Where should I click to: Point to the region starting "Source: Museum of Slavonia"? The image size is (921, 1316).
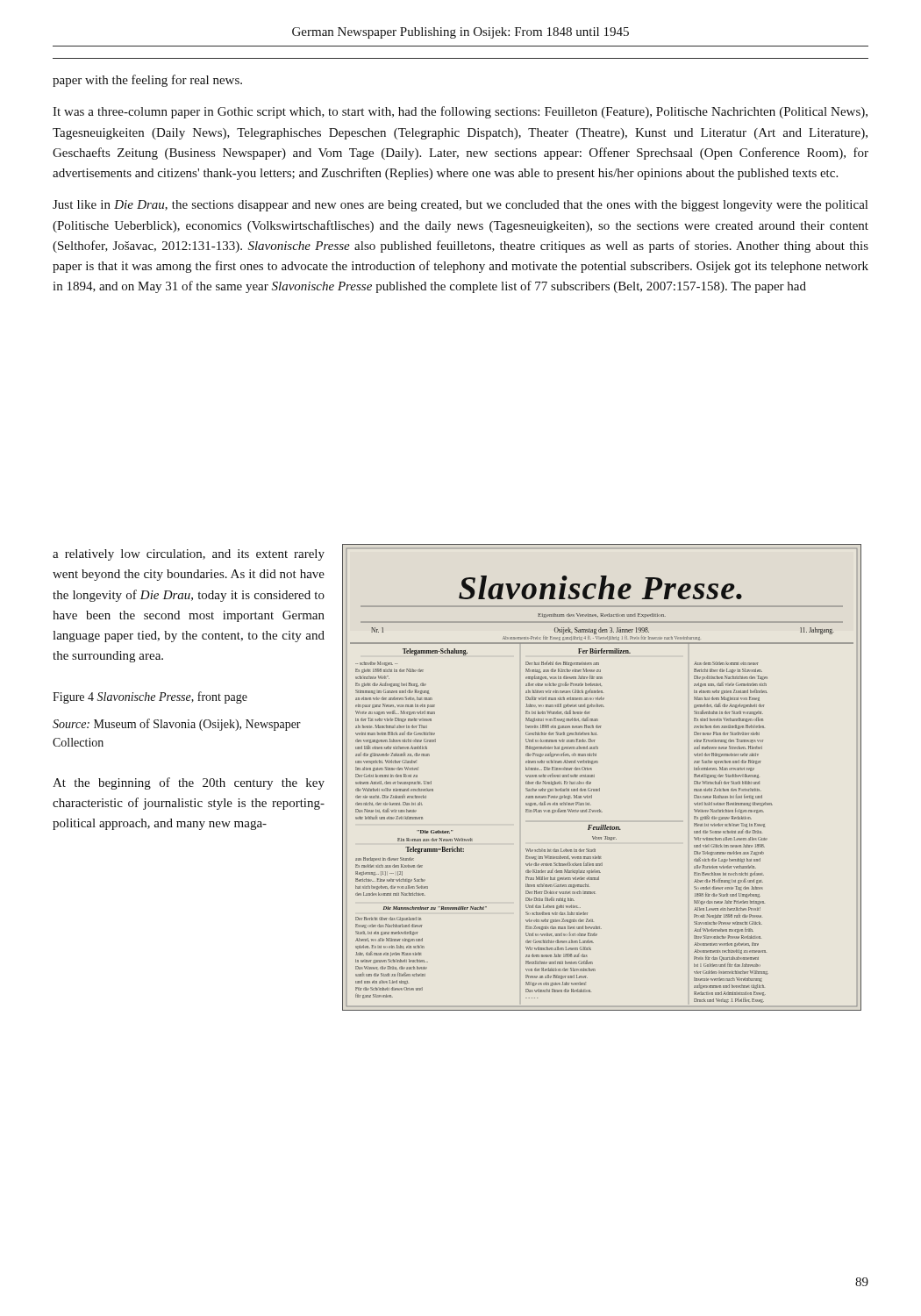(x=189, y=733)
